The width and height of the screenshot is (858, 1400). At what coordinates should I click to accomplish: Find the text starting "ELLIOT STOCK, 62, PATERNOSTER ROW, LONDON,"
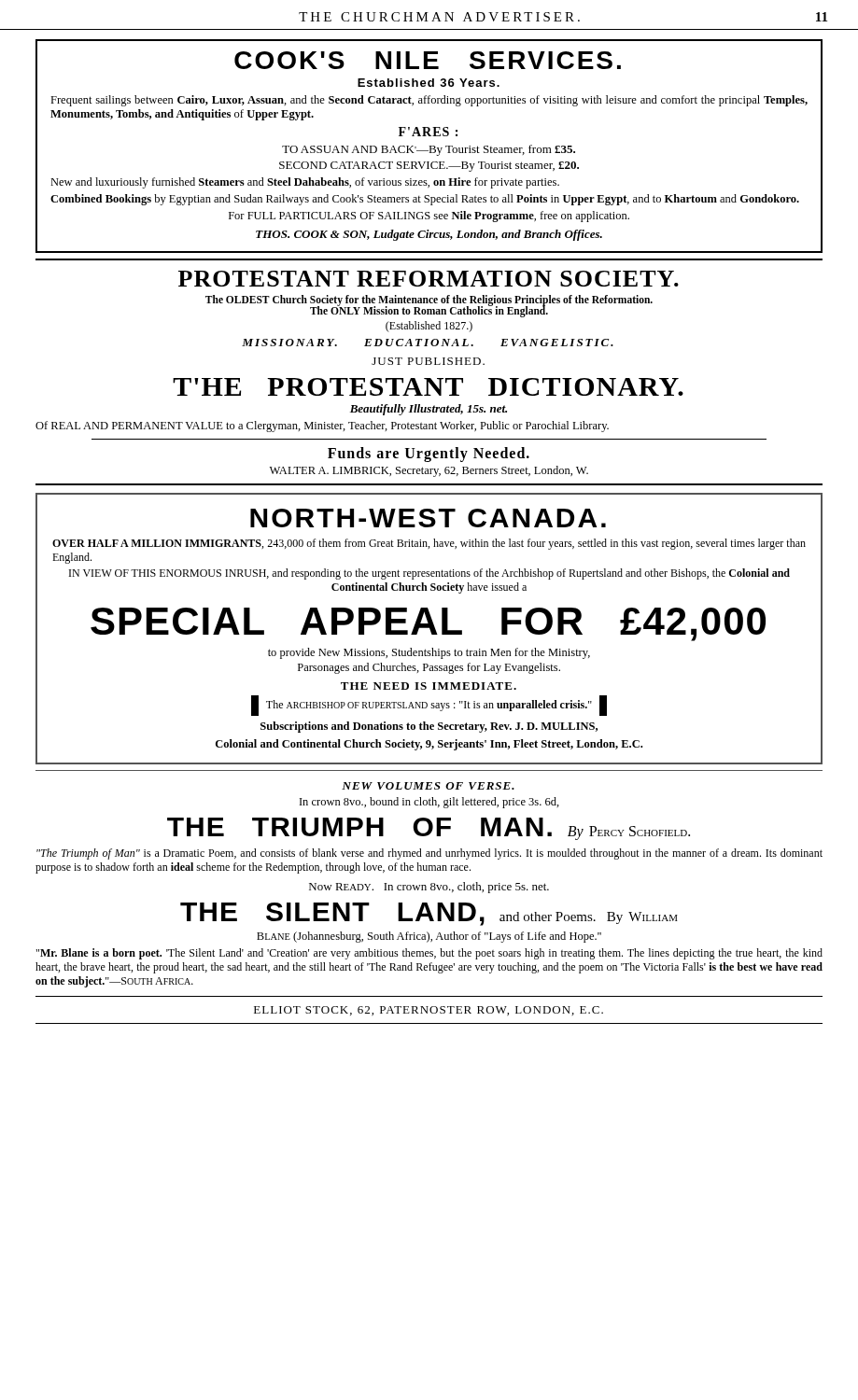[429, 1009]
